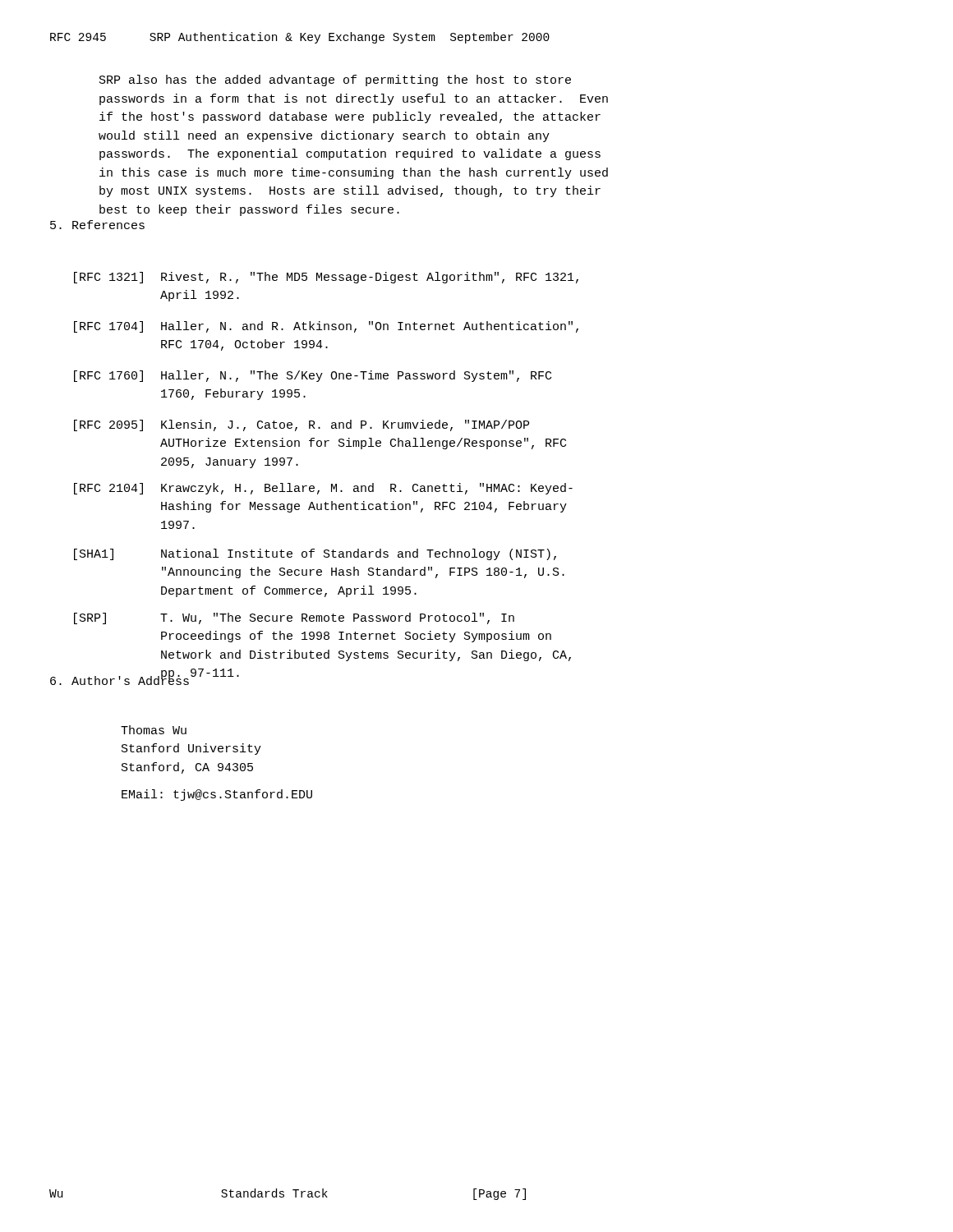953x1232 pixels.
Task: Locate the list item that reads "[RFC 1760] Haller, N., "The S/Key One-Time Password"
Action: pos(301,385)
